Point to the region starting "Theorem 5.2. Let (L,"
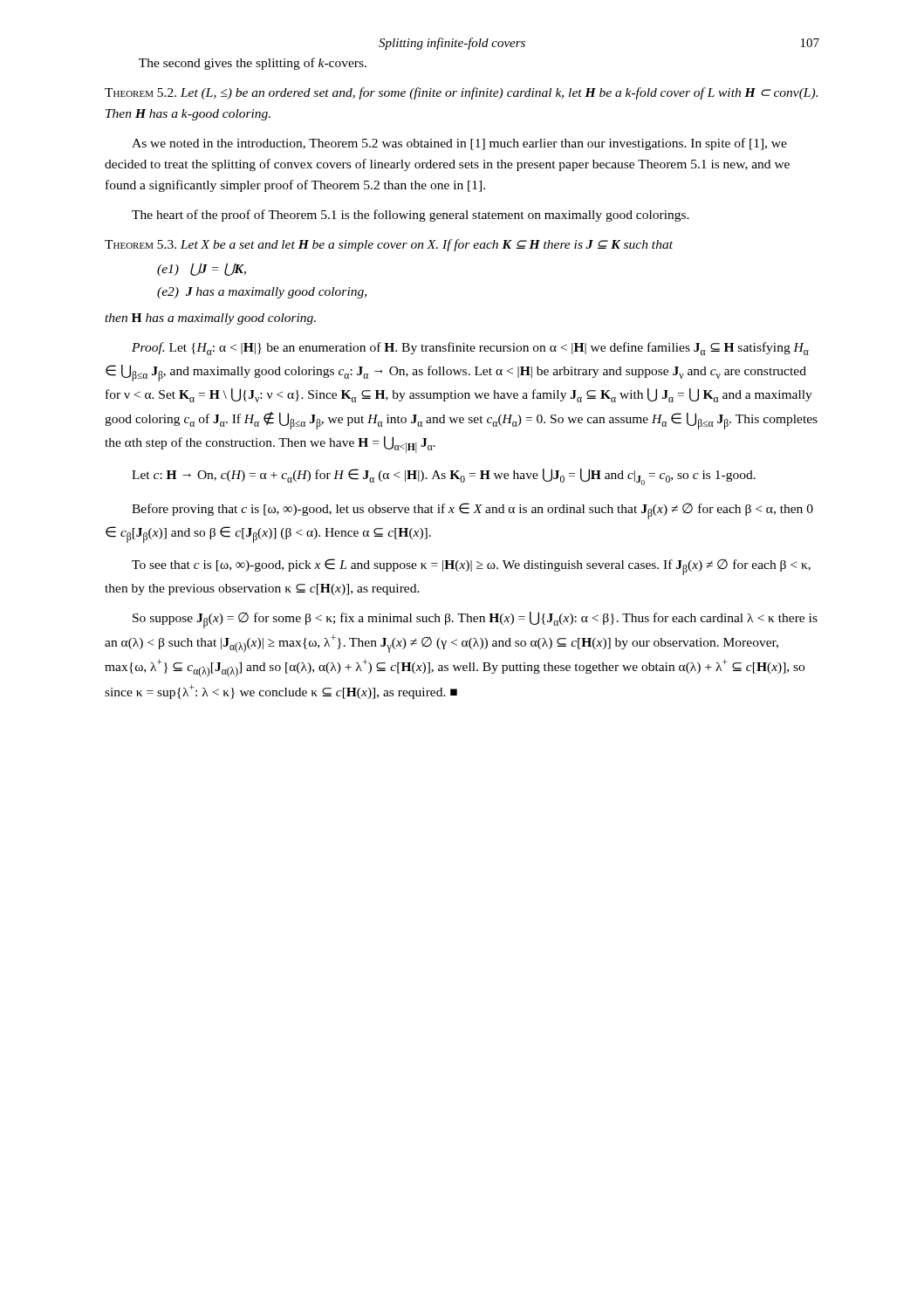 pos(462,103)
